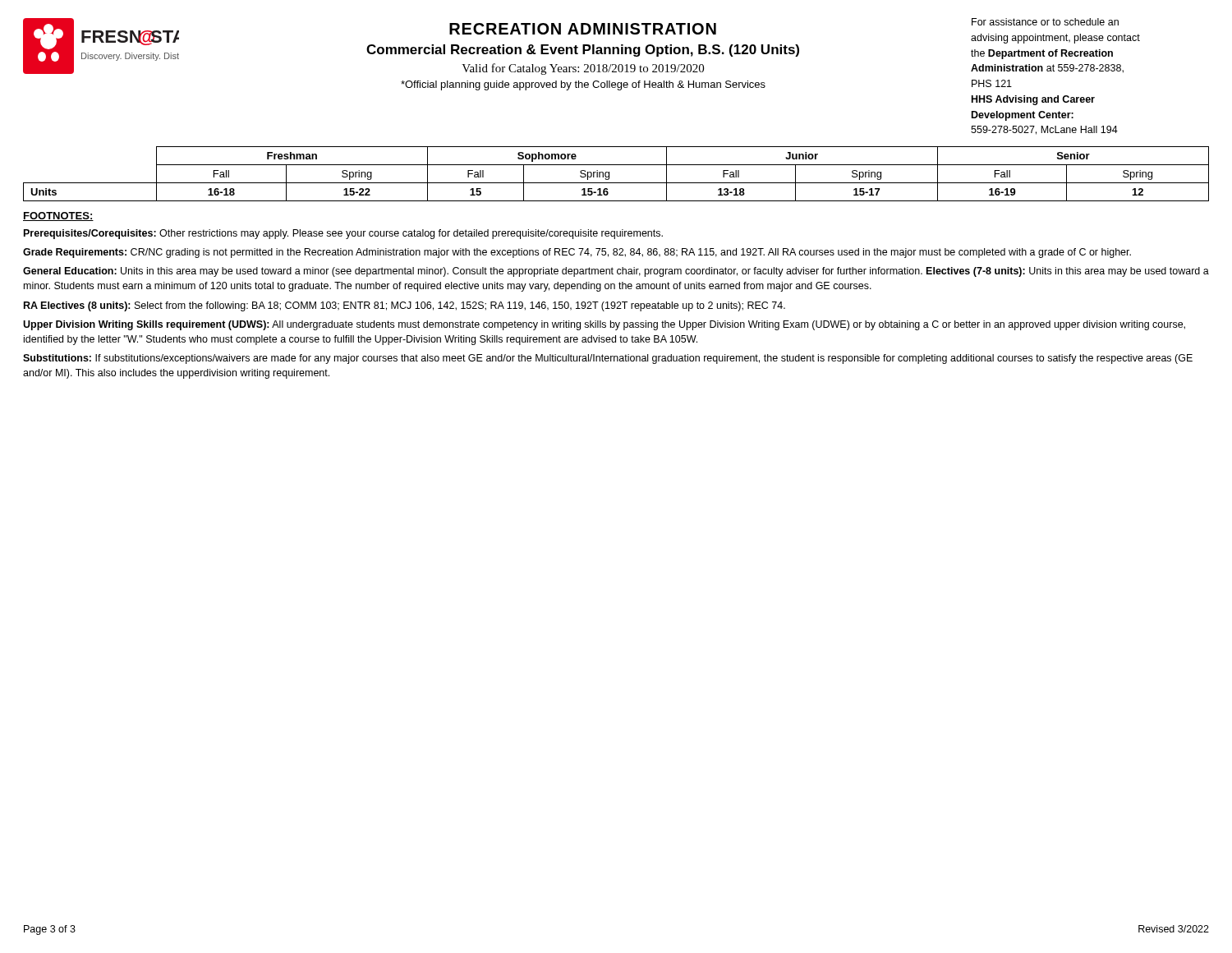Navigate to the block starting "For assistance or to"
1232x953 pixels.
point(1055,76)
